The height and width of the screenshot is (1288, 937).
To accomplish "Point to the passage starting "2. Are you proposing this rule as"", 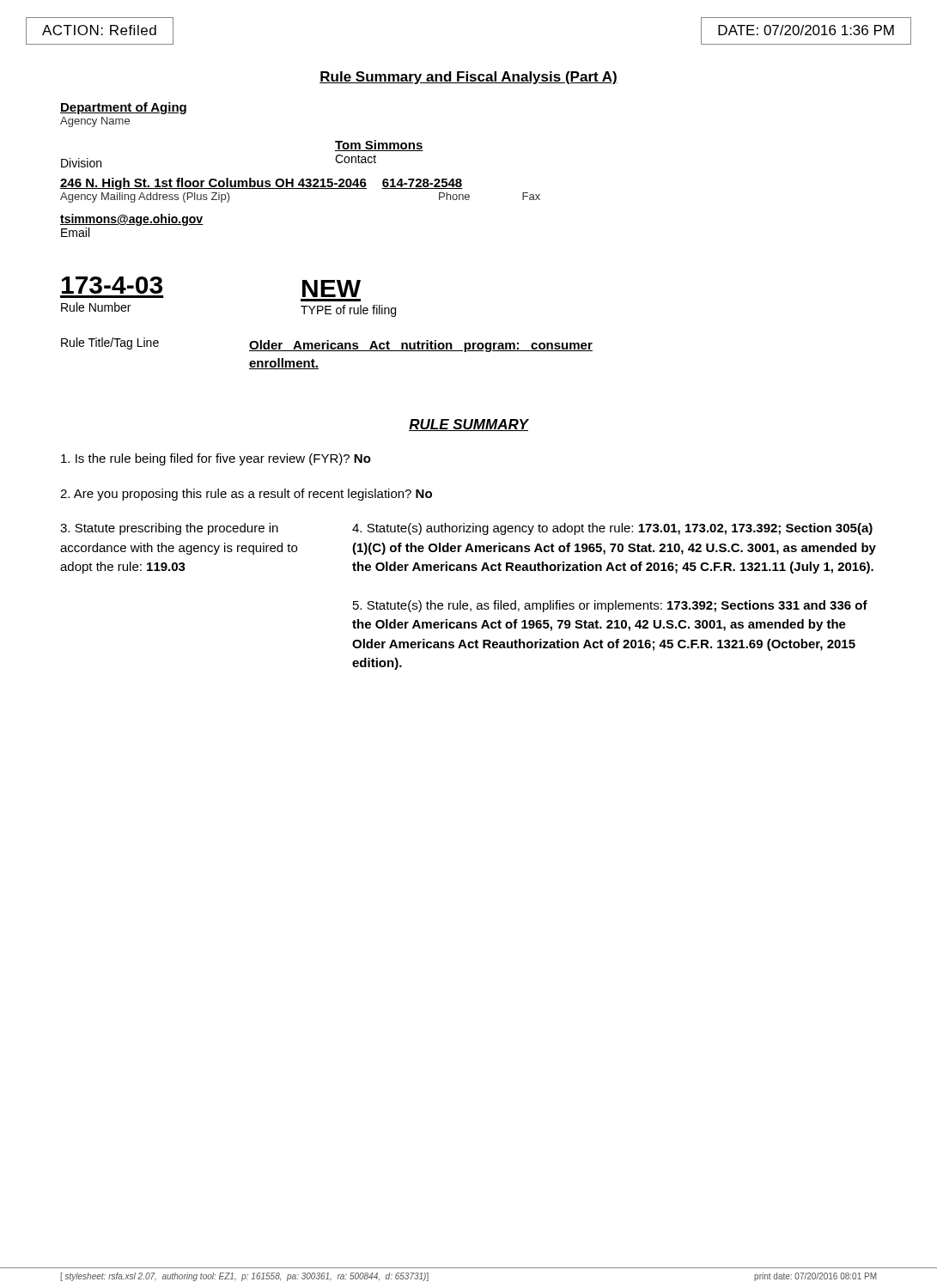I will (x=246, y=493).
